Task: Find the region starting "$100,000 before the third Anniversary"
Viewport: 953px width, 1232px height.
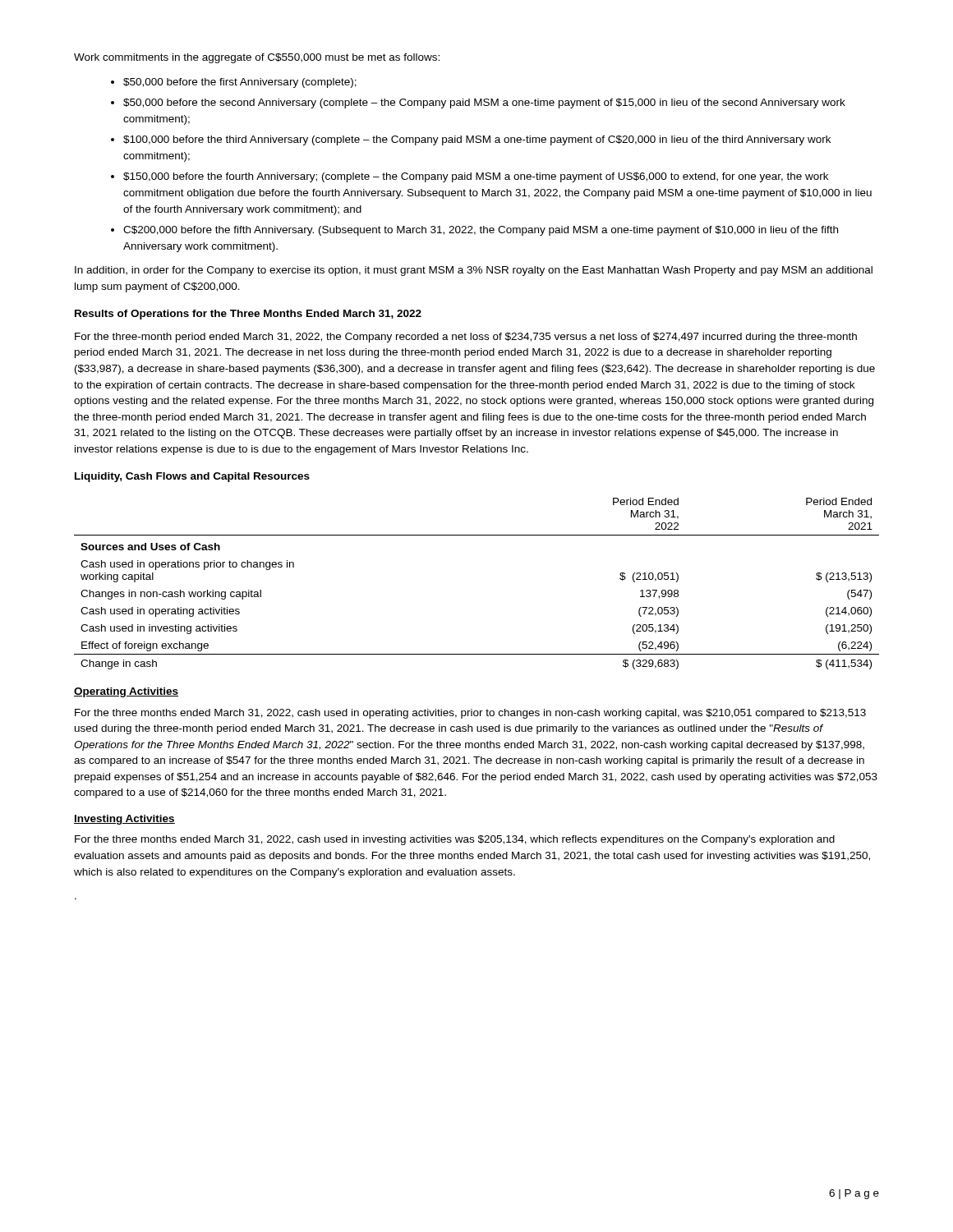Action: (477, 147)
